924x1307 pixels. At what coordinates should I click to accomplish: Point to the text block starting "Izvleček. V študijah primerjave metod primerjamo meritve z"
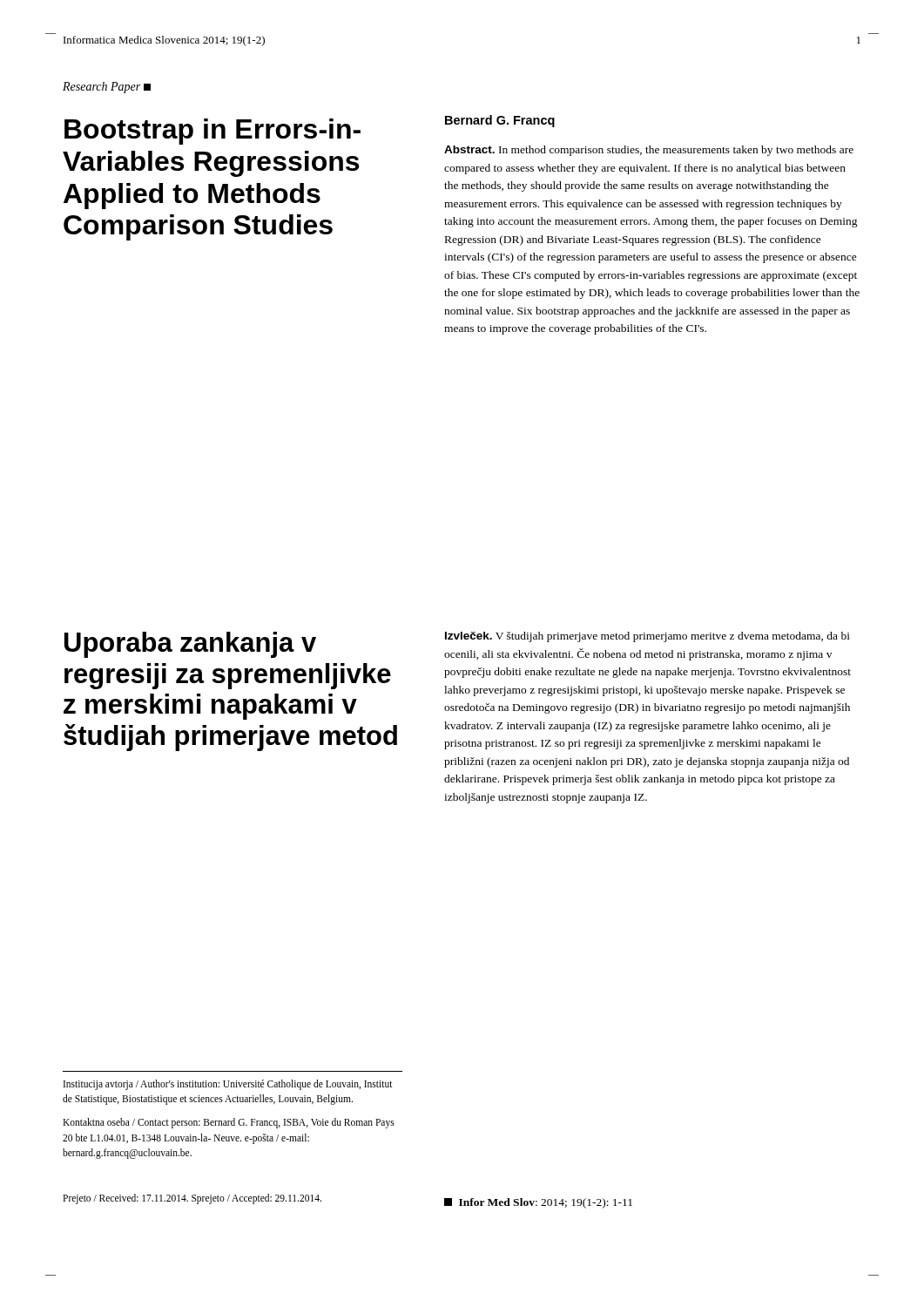click(x=647, y=716)
